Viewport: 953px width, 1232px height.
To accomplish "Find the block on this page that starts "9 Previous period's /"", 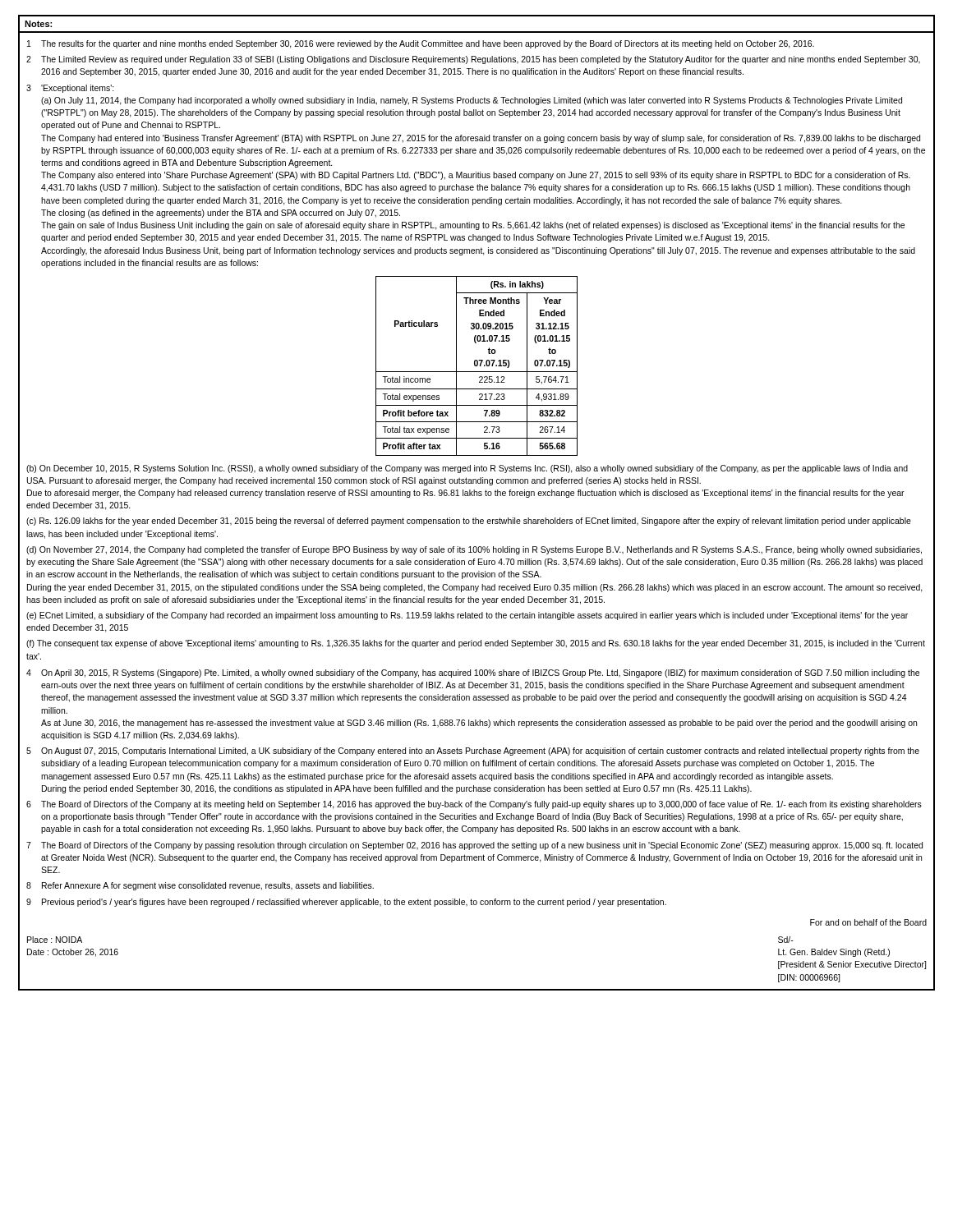I will 476,902.
